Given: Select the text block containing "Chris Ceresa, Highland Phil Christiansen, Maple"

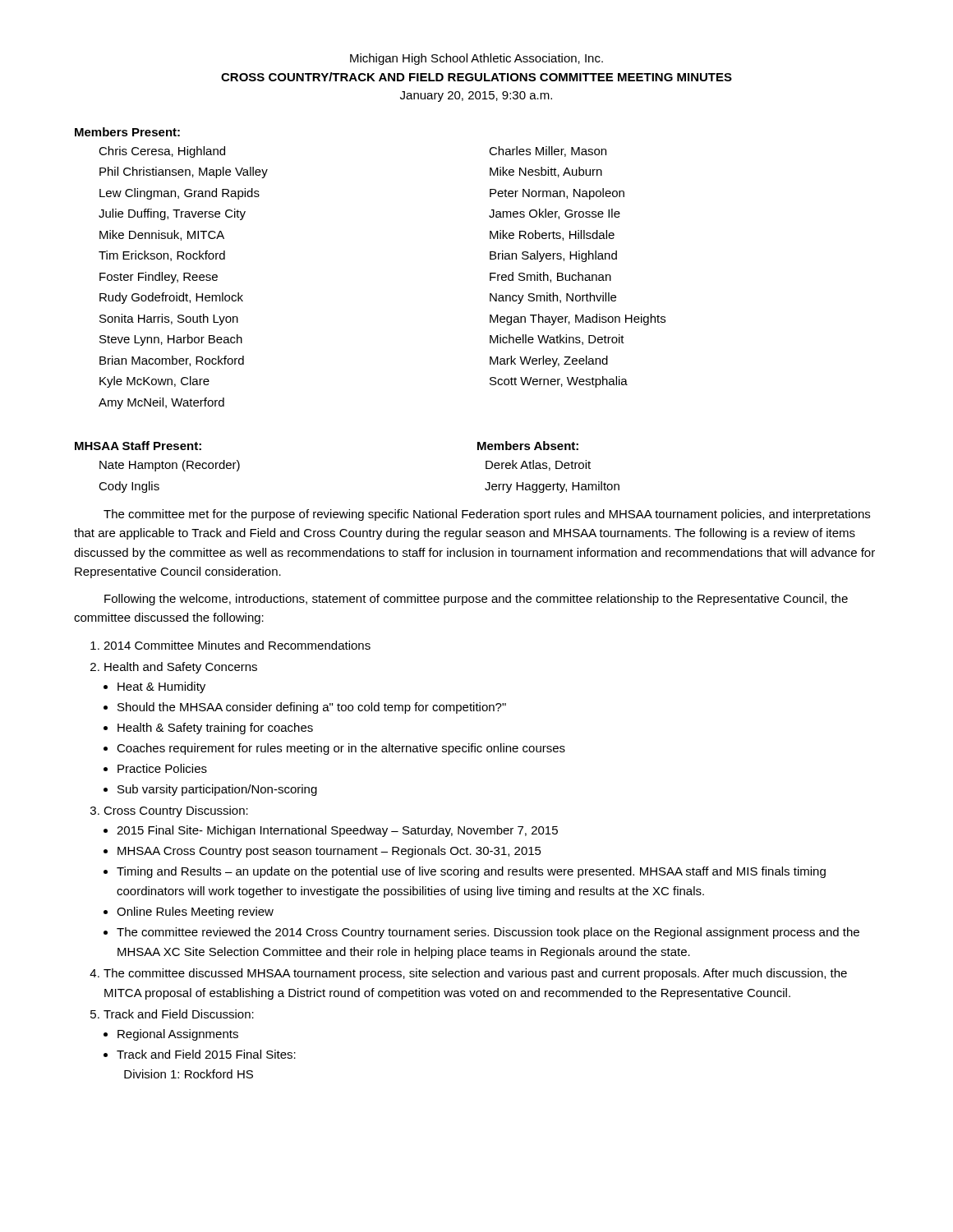Looking at the screenshot, I should pos(489,276).
